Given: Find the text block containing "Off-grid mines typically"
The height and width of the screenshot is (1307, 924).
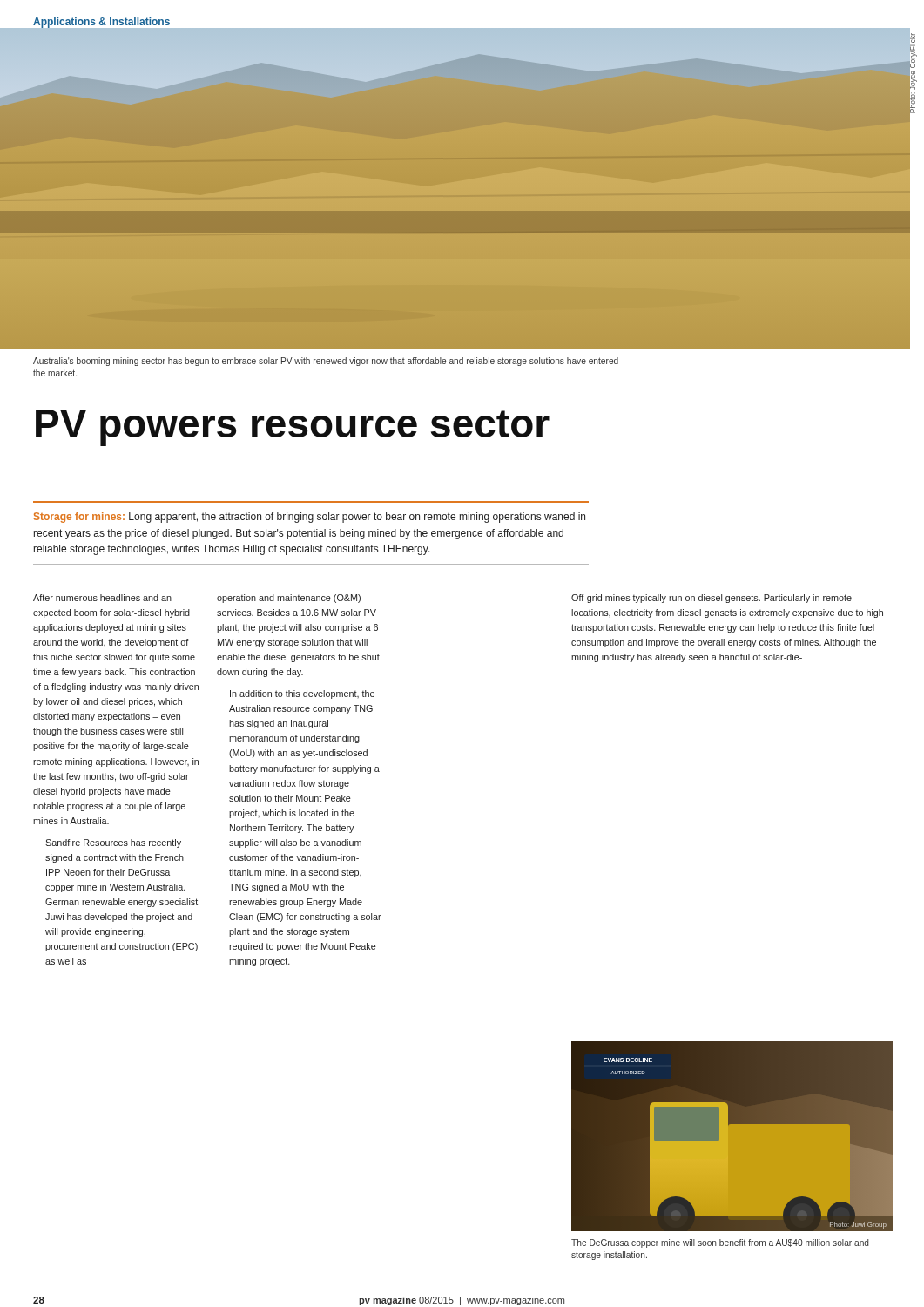Looking at the screenshot, I should click(732, 628).
